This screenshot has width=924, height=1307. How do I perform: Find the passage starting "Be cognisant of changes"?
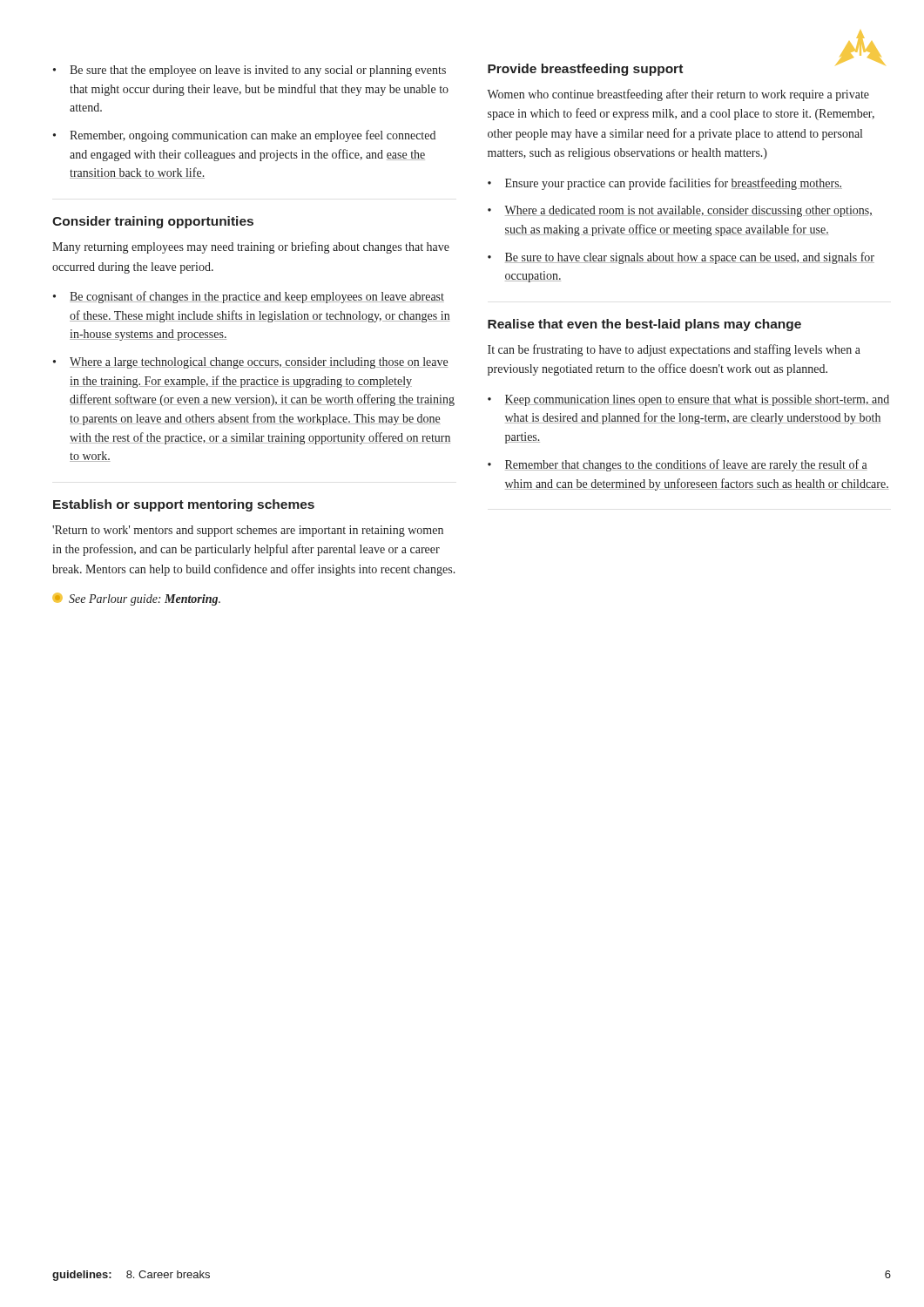coord(254,316)
